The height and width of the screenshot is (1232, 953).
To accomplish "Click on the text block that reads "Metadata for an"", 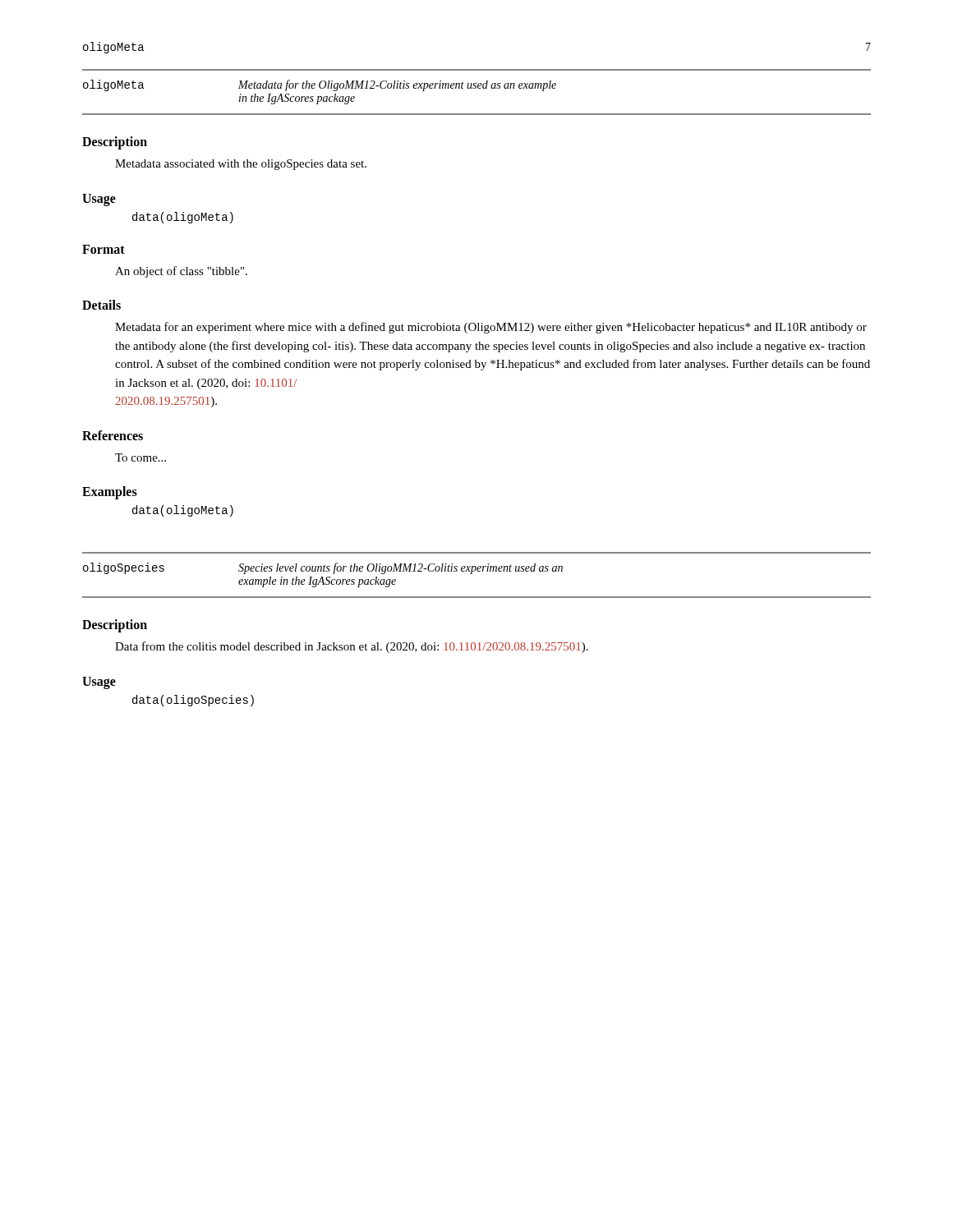I will 493,364.
